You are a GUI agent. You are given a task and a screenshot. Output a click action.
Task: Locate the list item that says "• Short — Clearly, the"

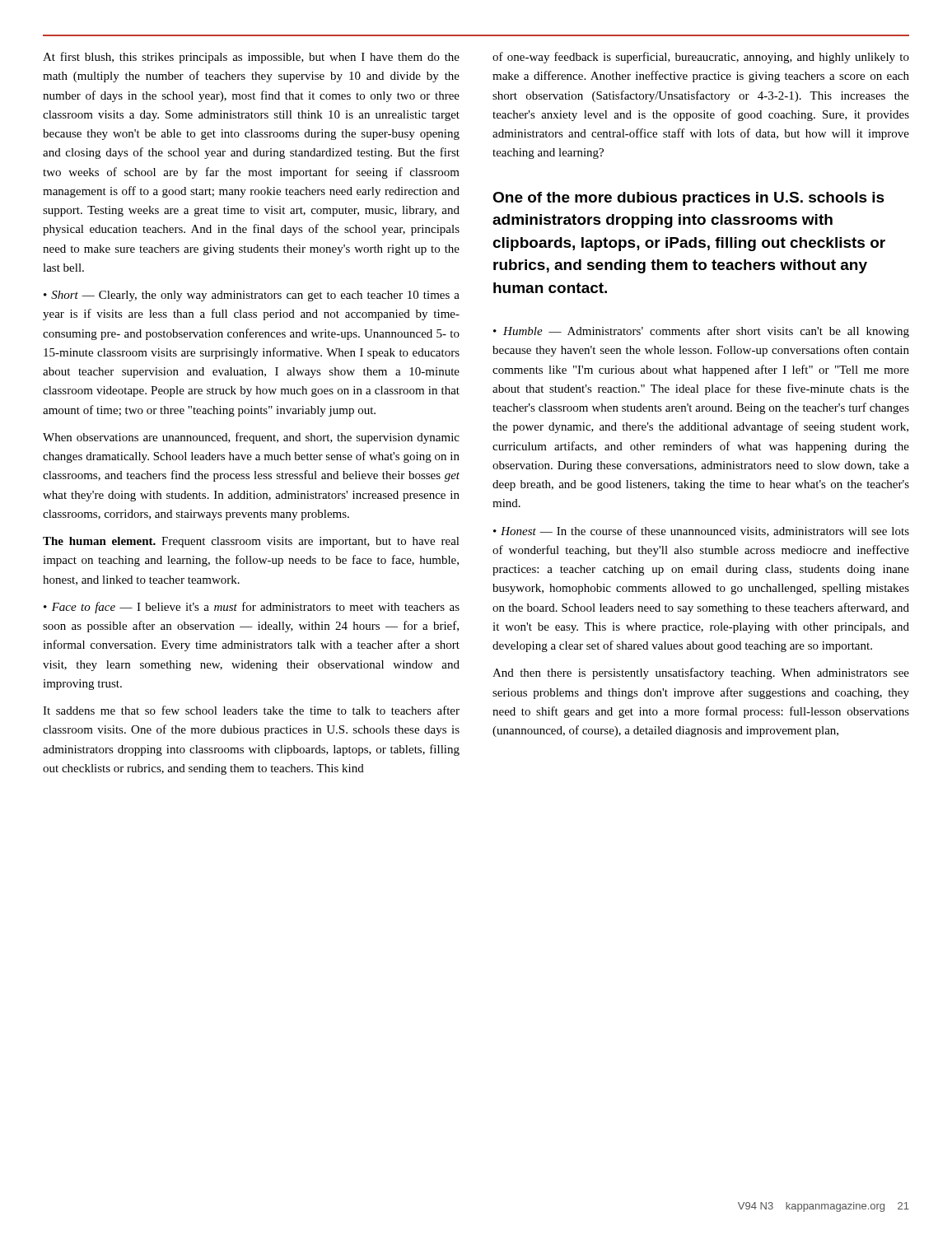pos(251,353)
